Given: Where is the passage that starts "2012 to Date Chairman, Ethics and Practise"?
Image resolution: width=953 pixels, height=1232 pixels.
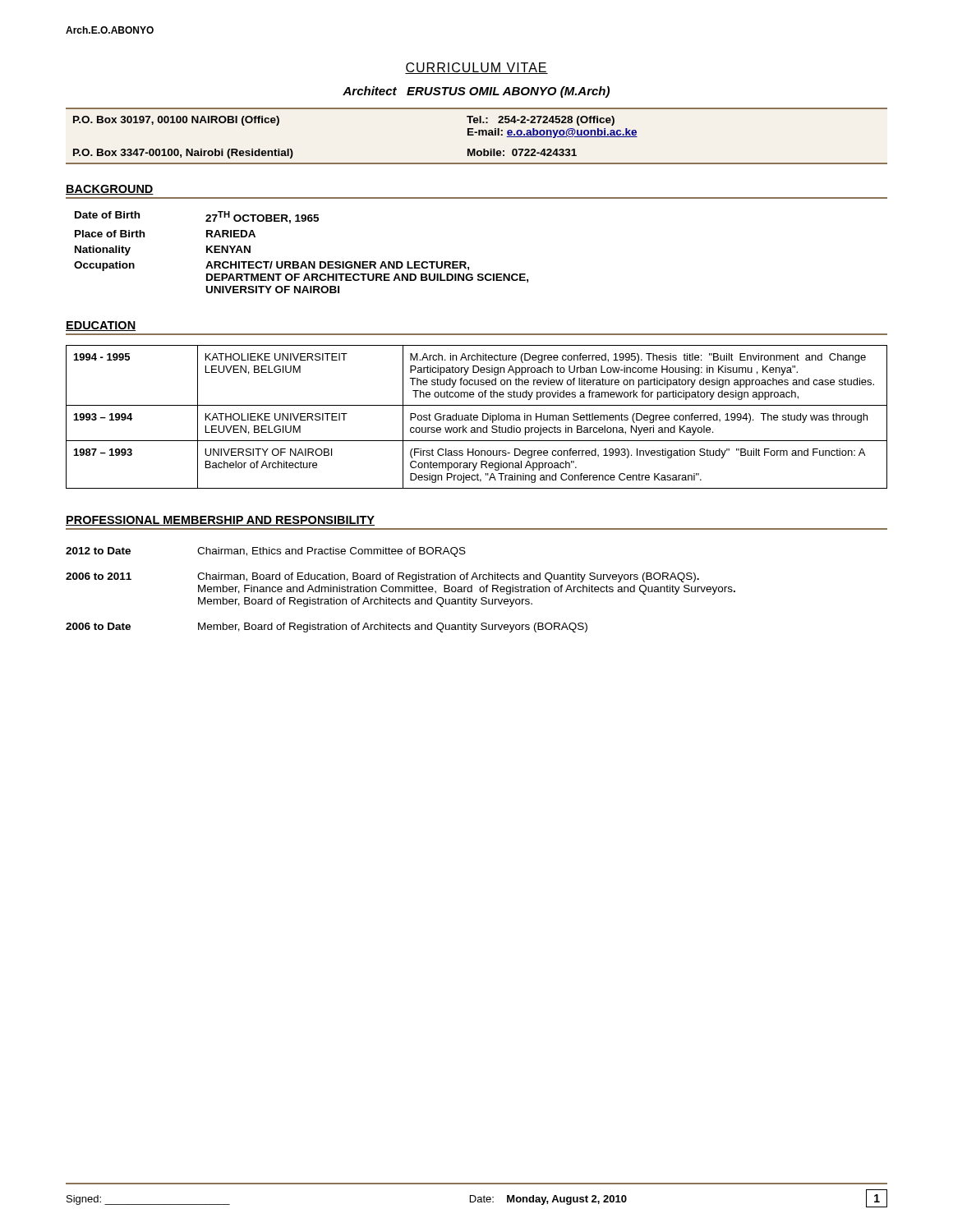Looking at the screenshot, I should click(476, 549).
